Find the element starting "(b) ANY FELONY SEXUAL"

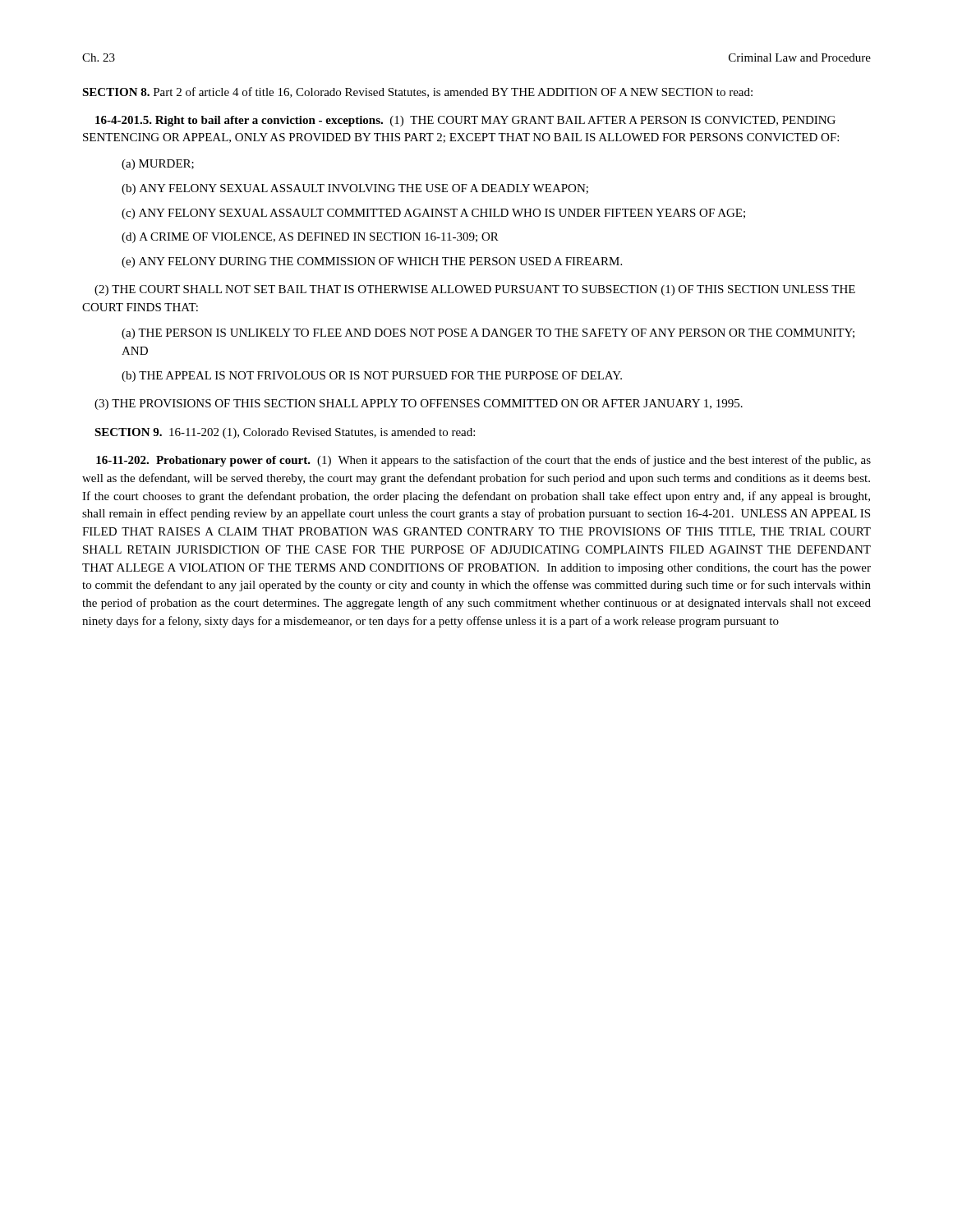pyautogui.click(x=355, y=188)
